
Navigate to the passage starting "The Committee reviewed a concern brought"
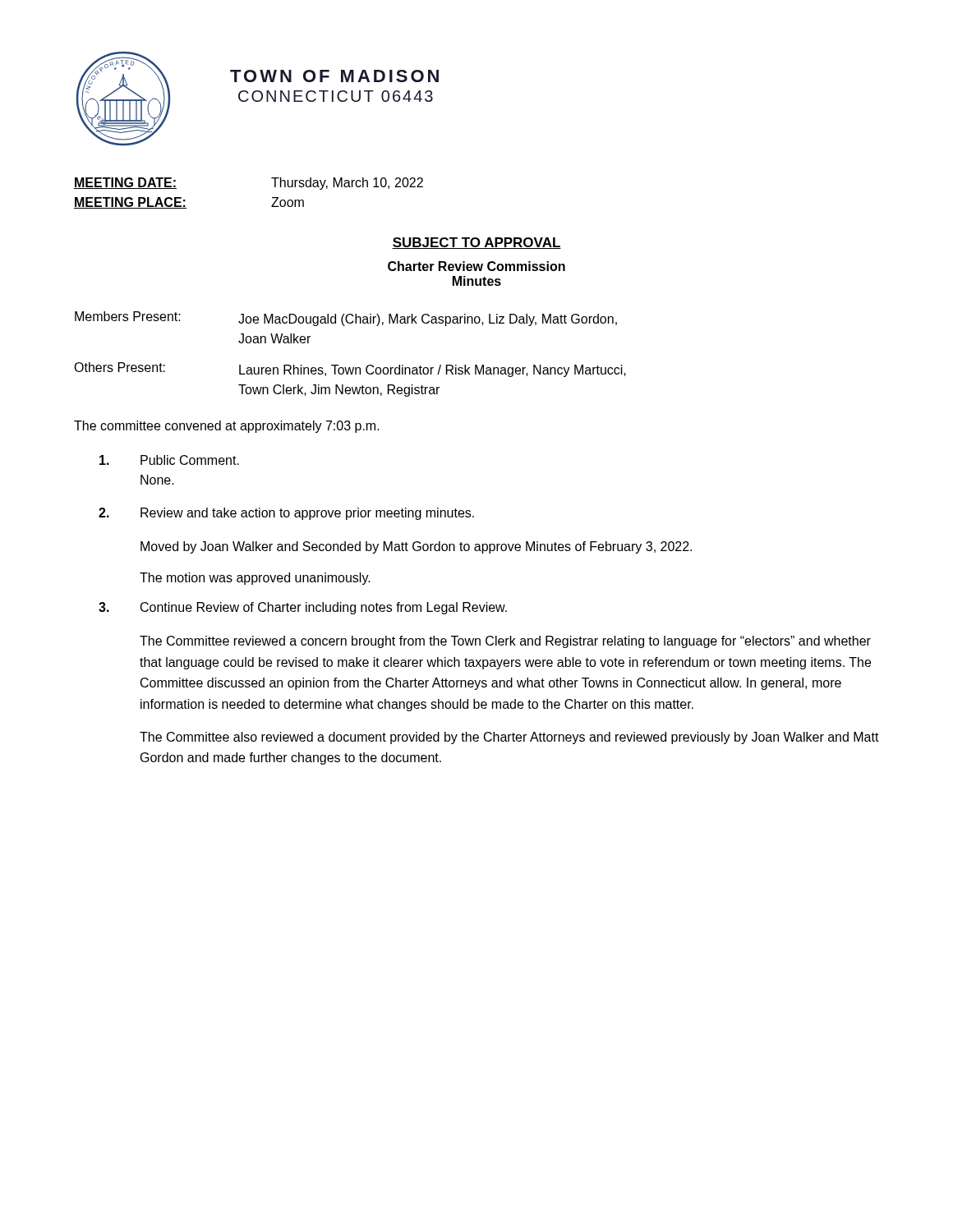506,673
